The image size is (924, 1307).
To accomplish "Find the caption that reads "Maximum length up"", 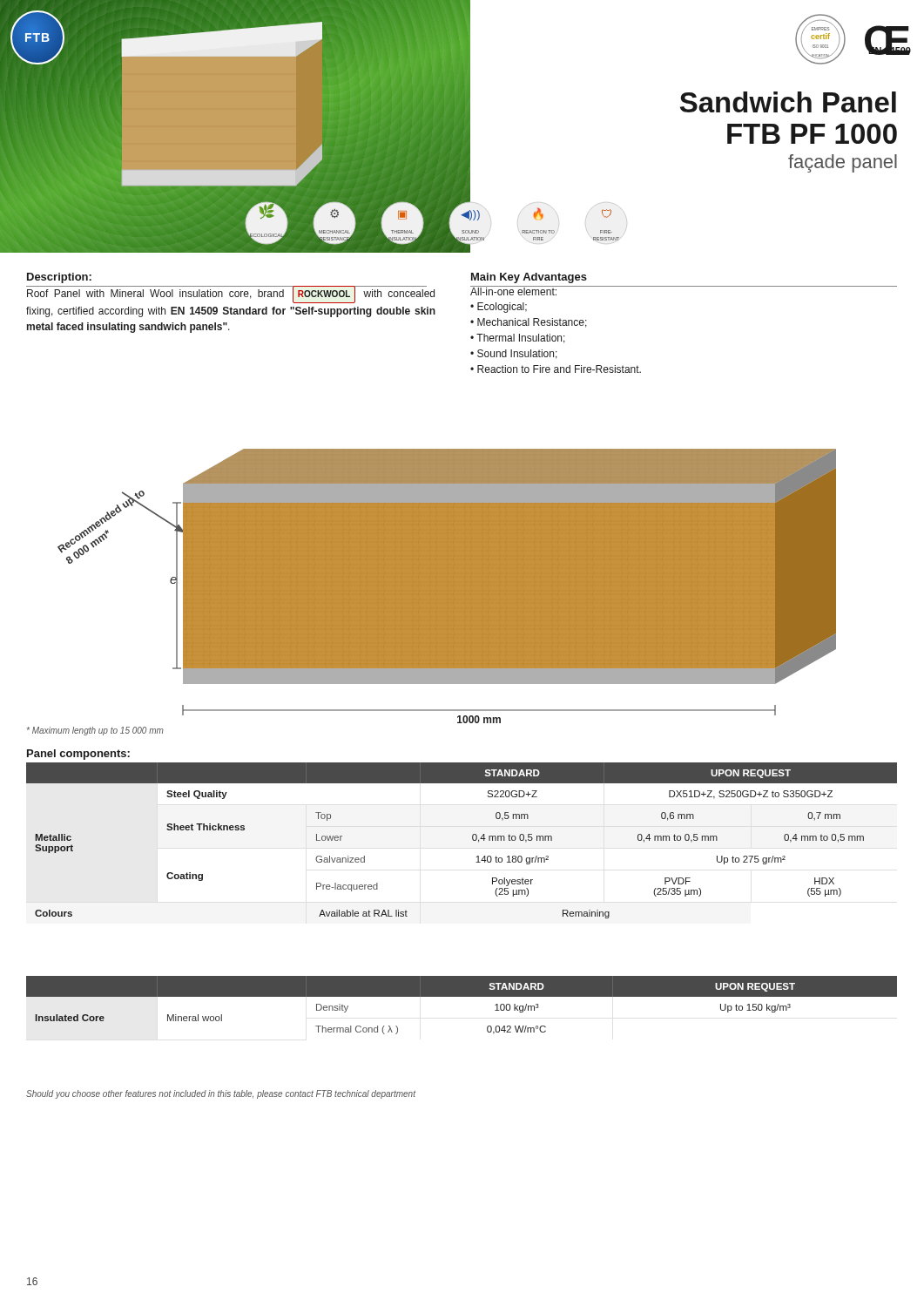I will [95, 731].
